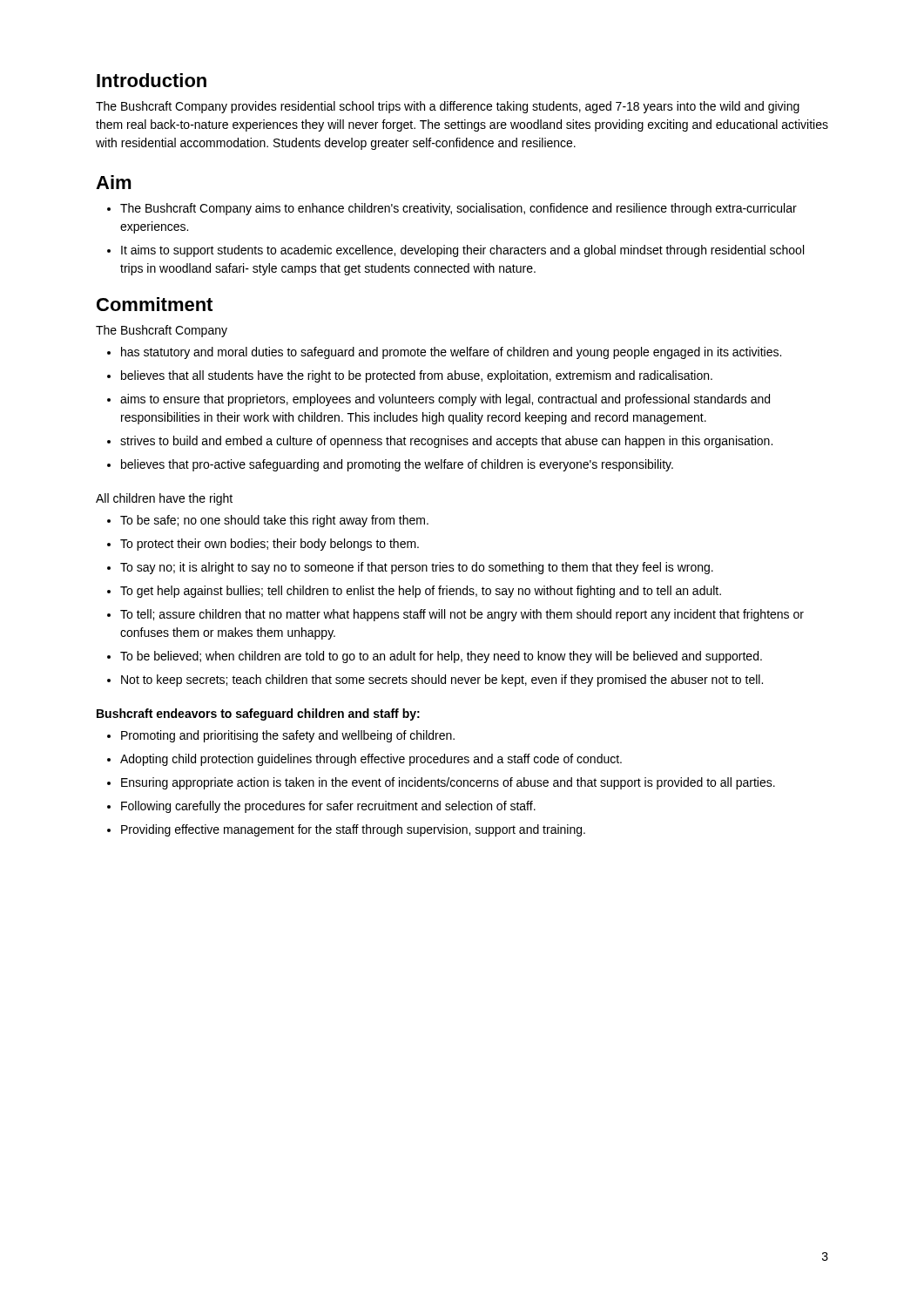This screenshot has width=924, height=1307.
Task: Locate the block of text that opens with "Bushcraft endeavors to safeguard"
Action: click(258, 714)
